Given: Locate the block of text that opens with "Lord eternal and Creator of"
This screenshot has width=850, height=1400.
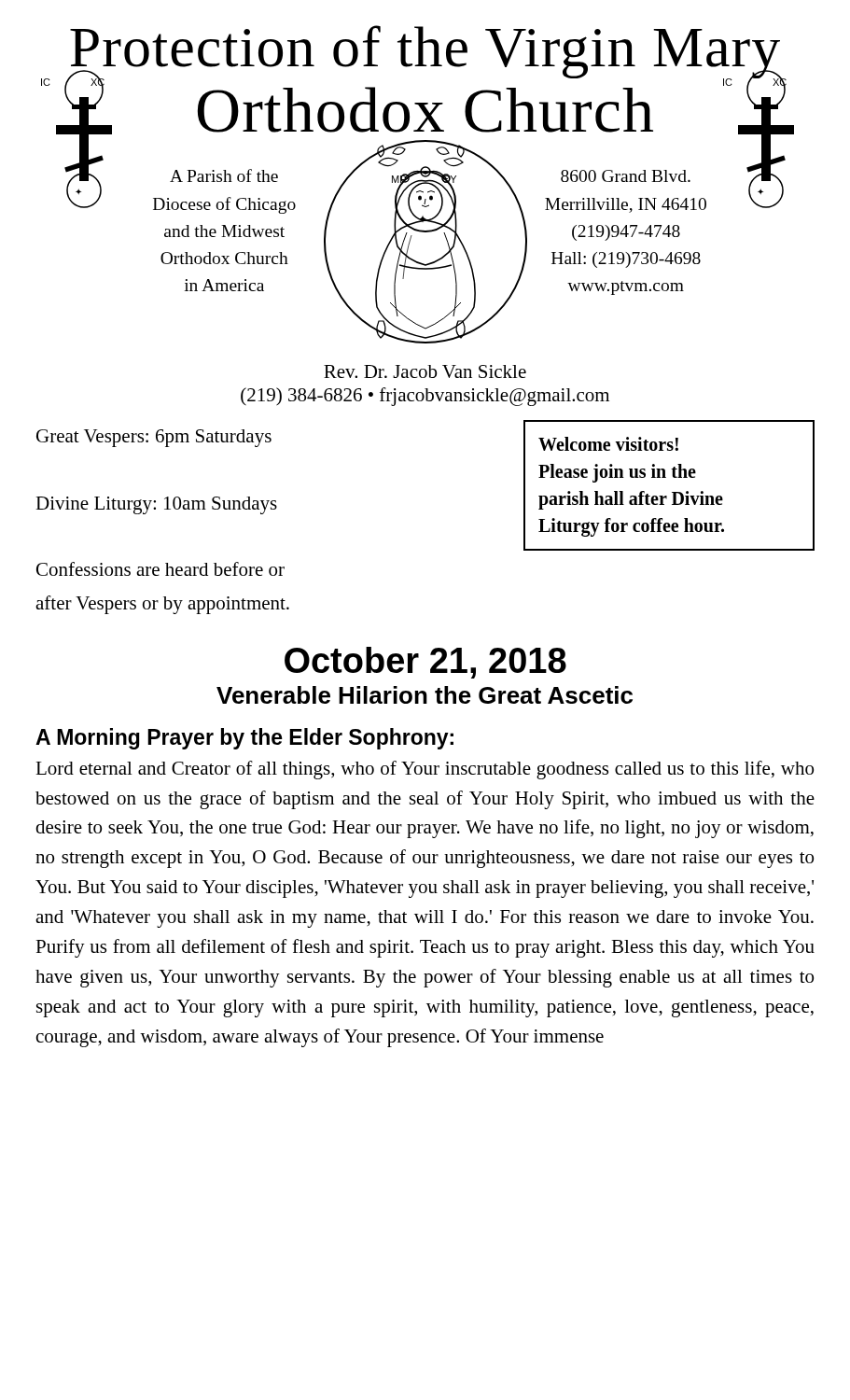Looking at the screenshot, I should [x=425, y=902].
